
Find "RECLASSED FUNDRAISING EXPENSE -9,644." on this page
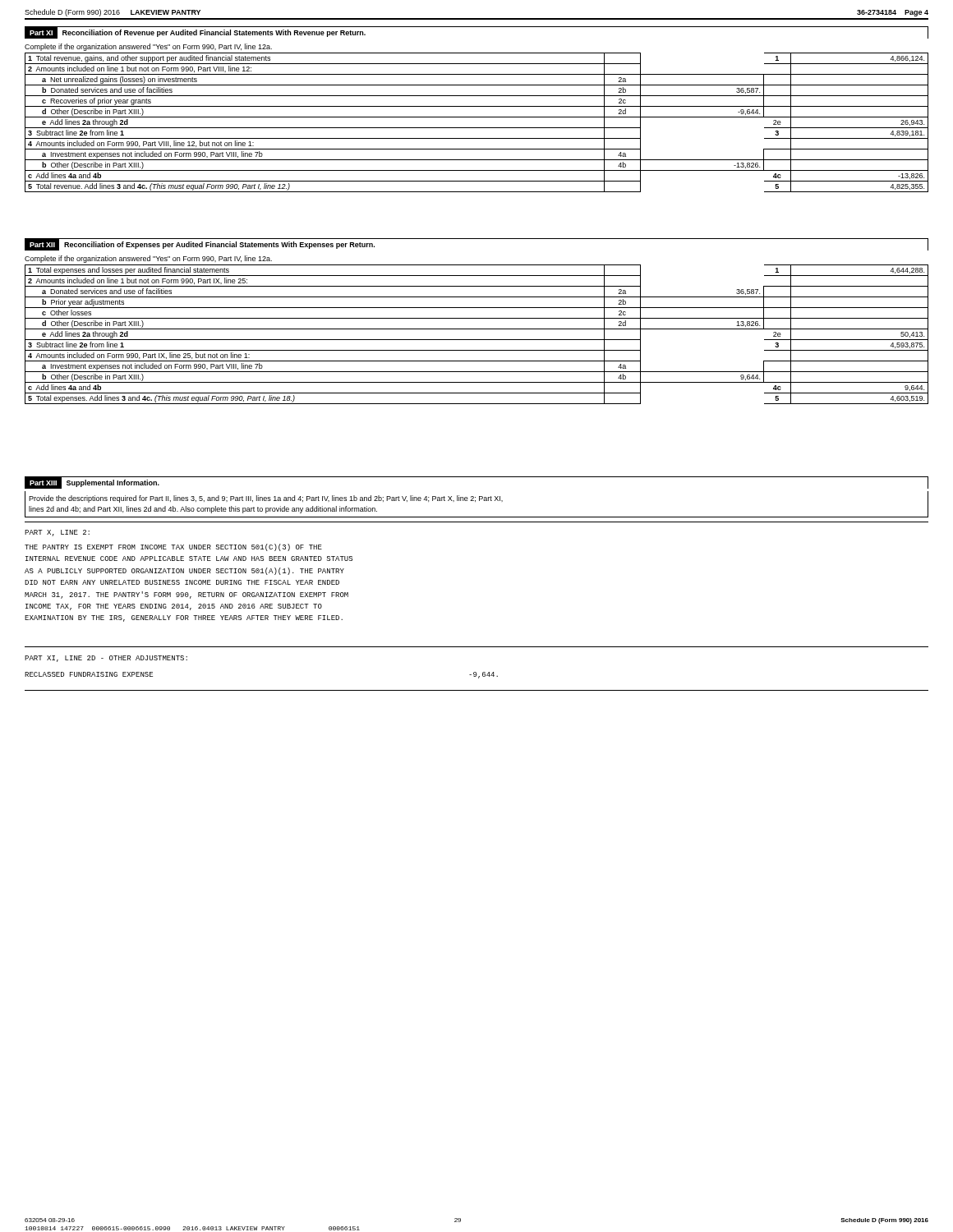(83, 675)
